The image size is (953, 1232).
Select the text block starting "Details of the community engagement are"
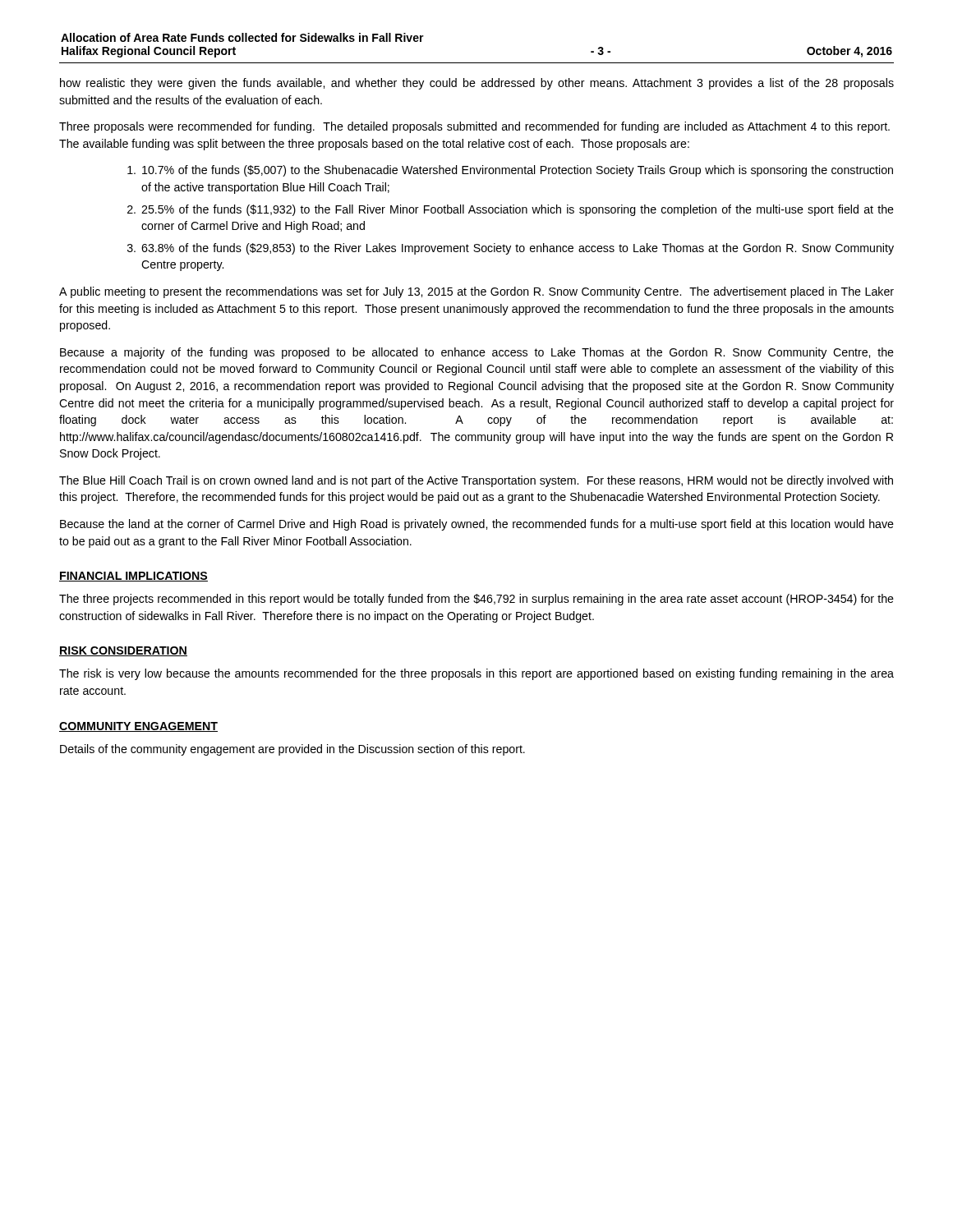292,749
